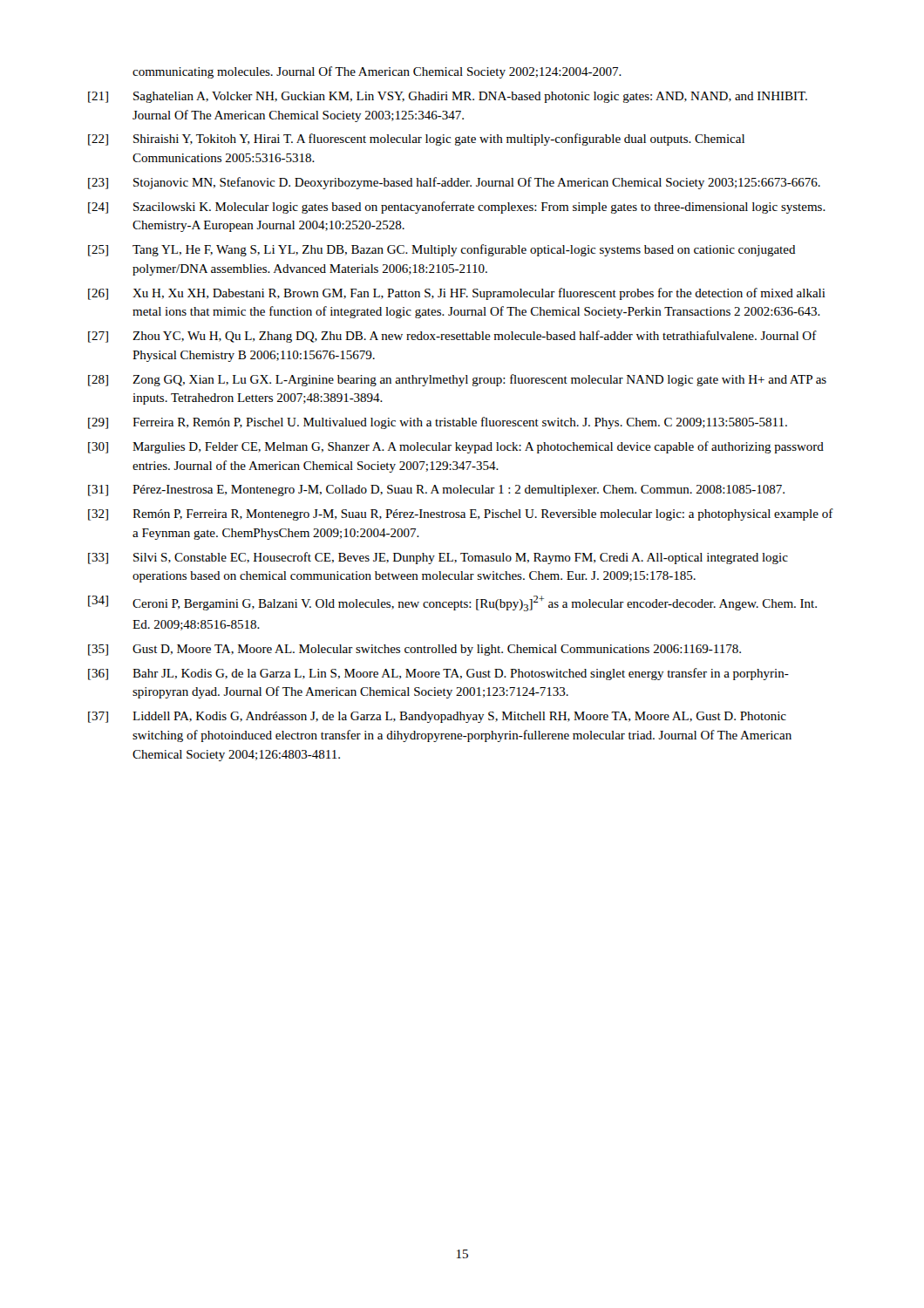Viewport: 924px width, 1308px height.
Task: Click on the list item that reads "[26] Xu H, Xu XH, Dabestani"
Action: coord(462,303)
